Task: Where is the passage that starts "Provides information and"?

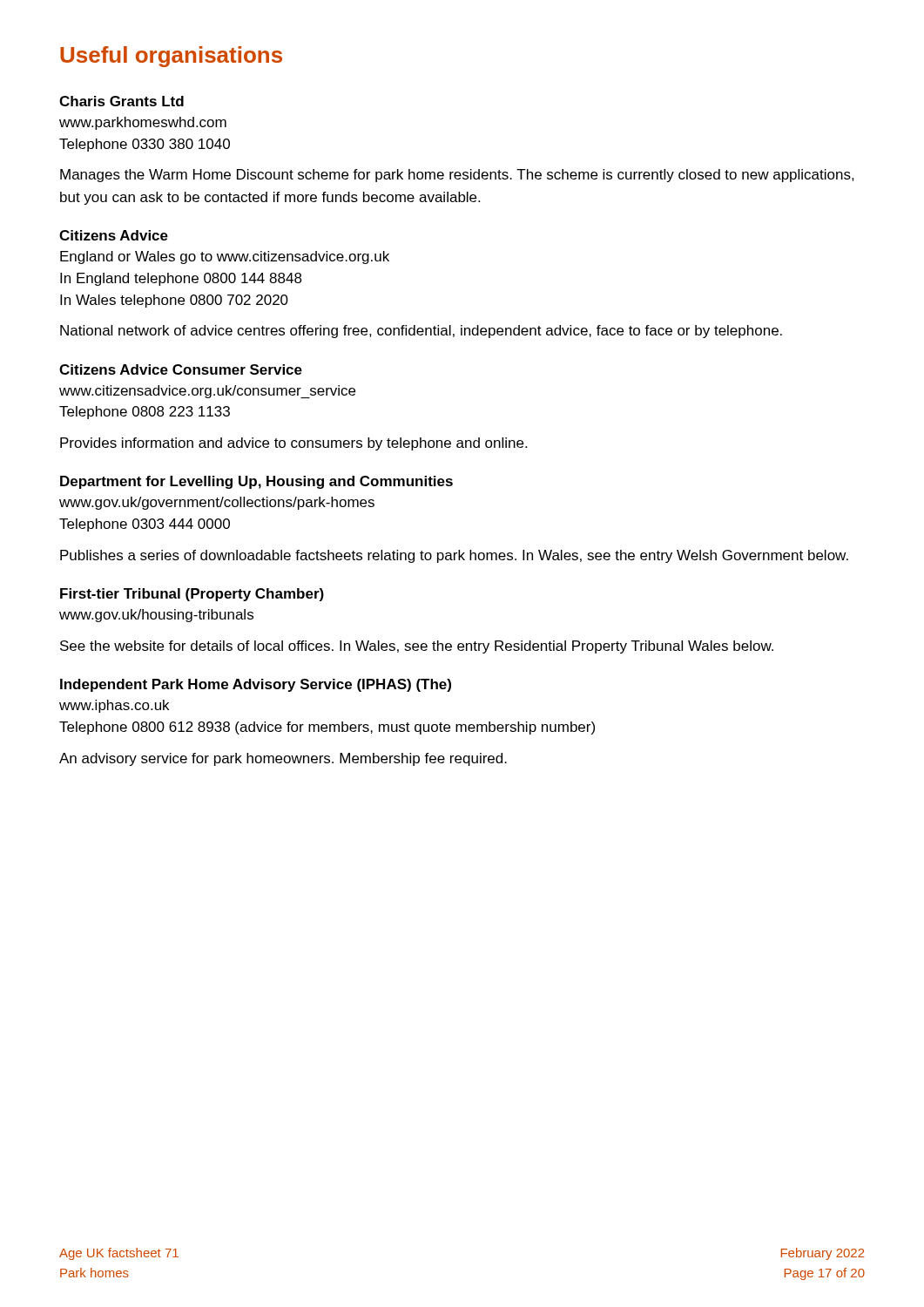Action: (294, 443)
